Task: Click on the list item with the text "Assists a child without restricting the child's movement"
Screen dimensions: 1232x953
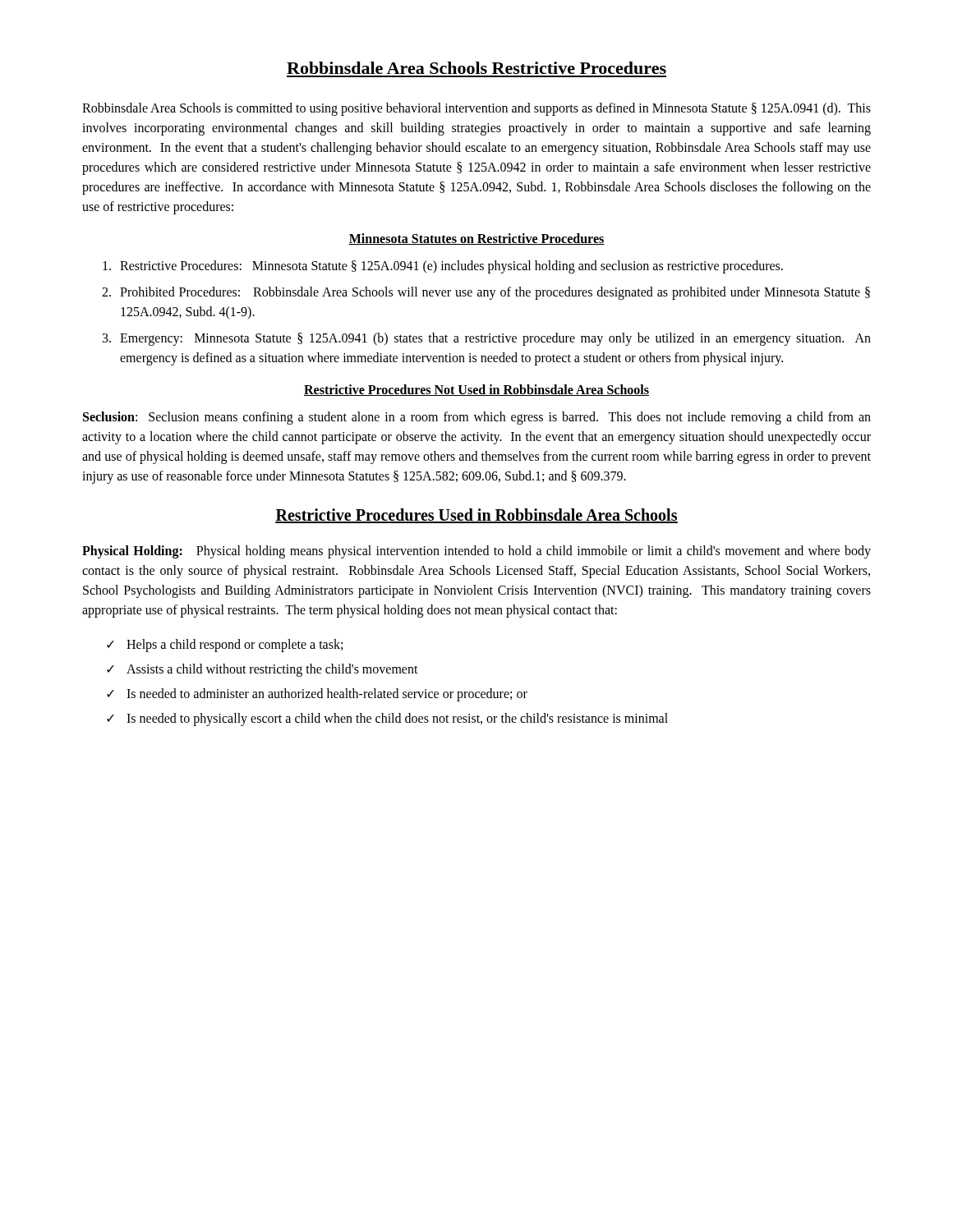Action: tap(272, 670)
